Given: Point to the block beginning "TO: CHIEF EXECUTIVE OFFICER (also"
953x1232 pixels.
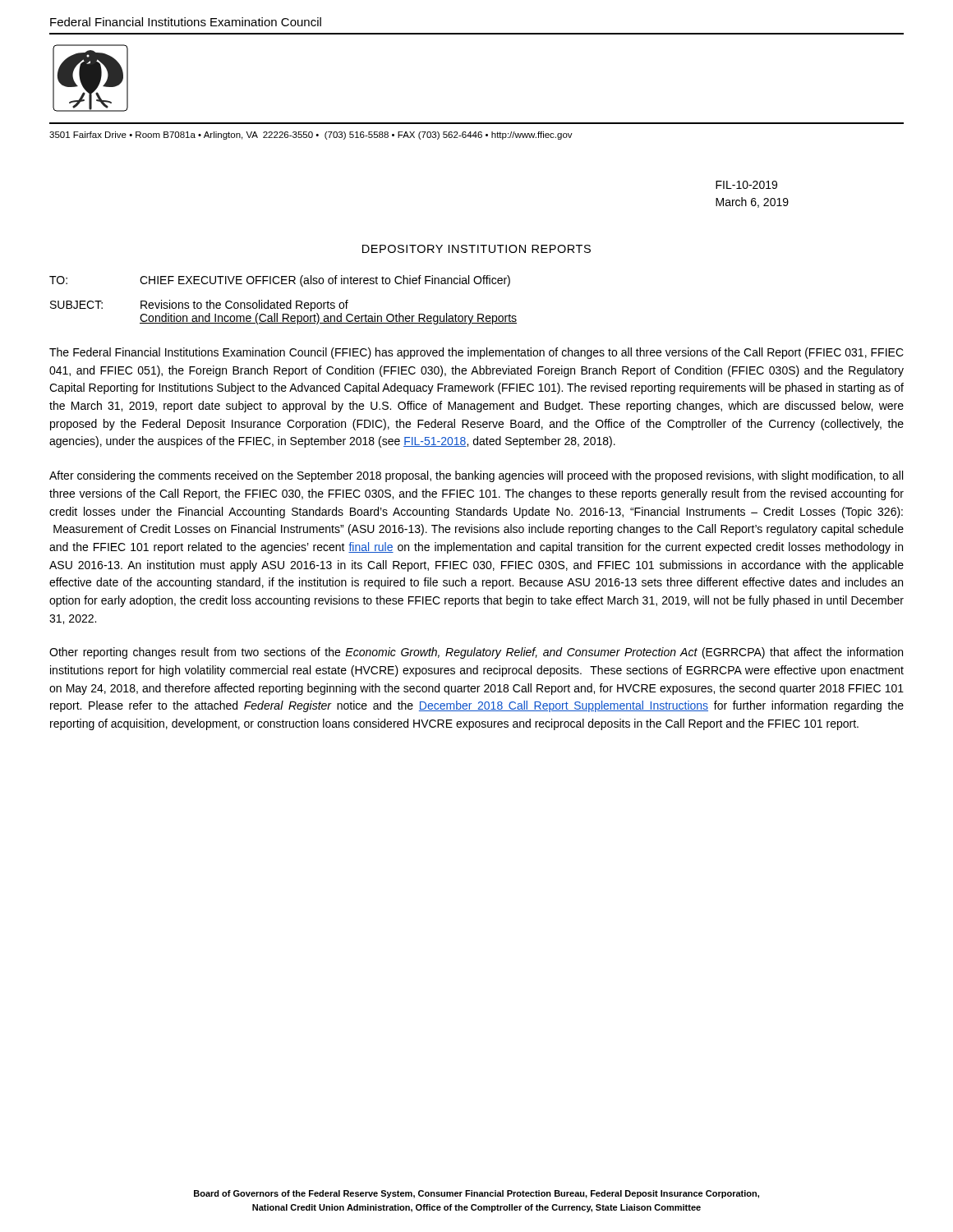Looking at the screenshot, I should 280,280.
